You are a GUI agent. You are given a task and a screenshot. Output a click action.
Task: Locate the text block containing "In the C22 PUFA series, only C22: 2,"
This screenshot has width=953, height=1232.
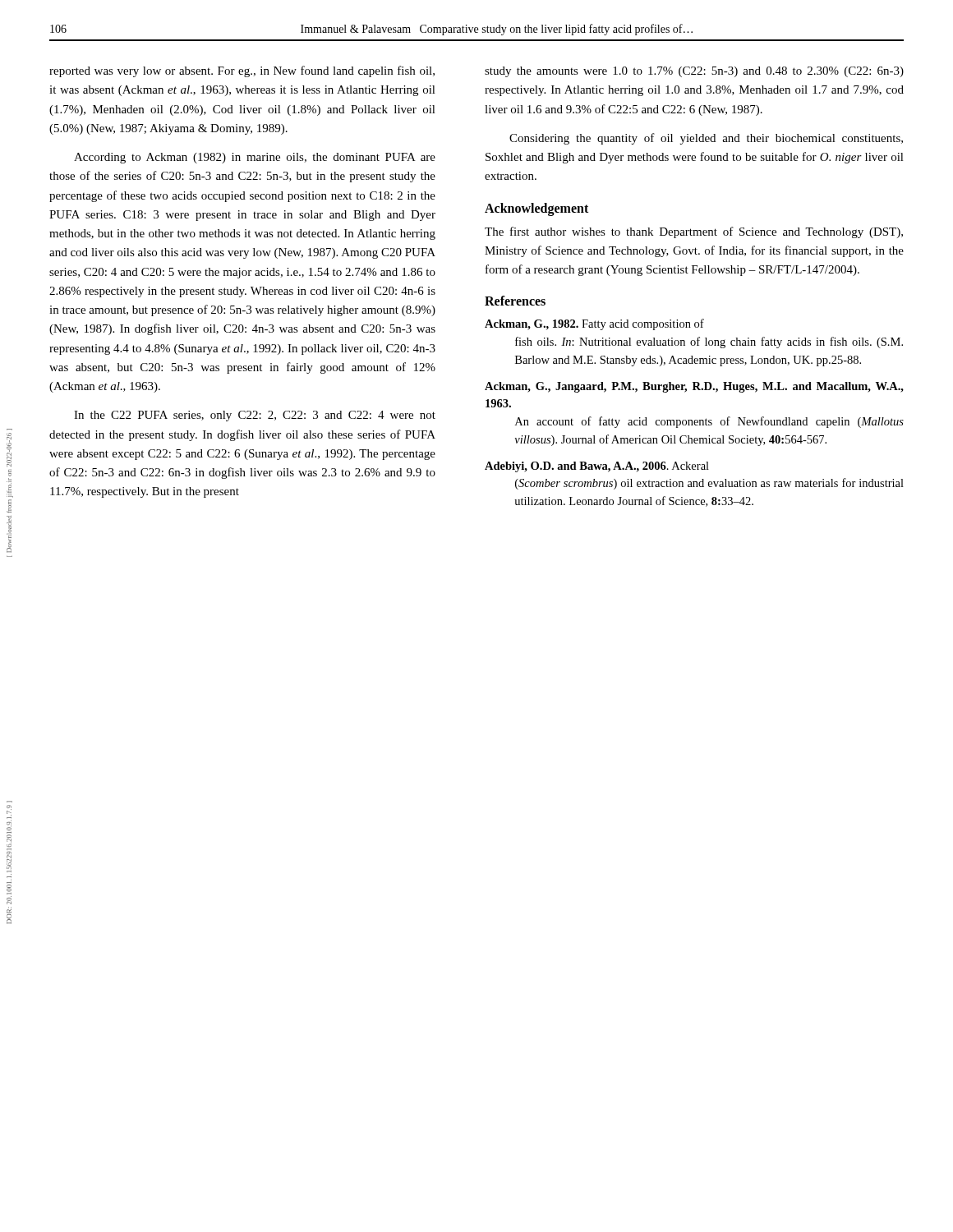click(x=242, y=454)
